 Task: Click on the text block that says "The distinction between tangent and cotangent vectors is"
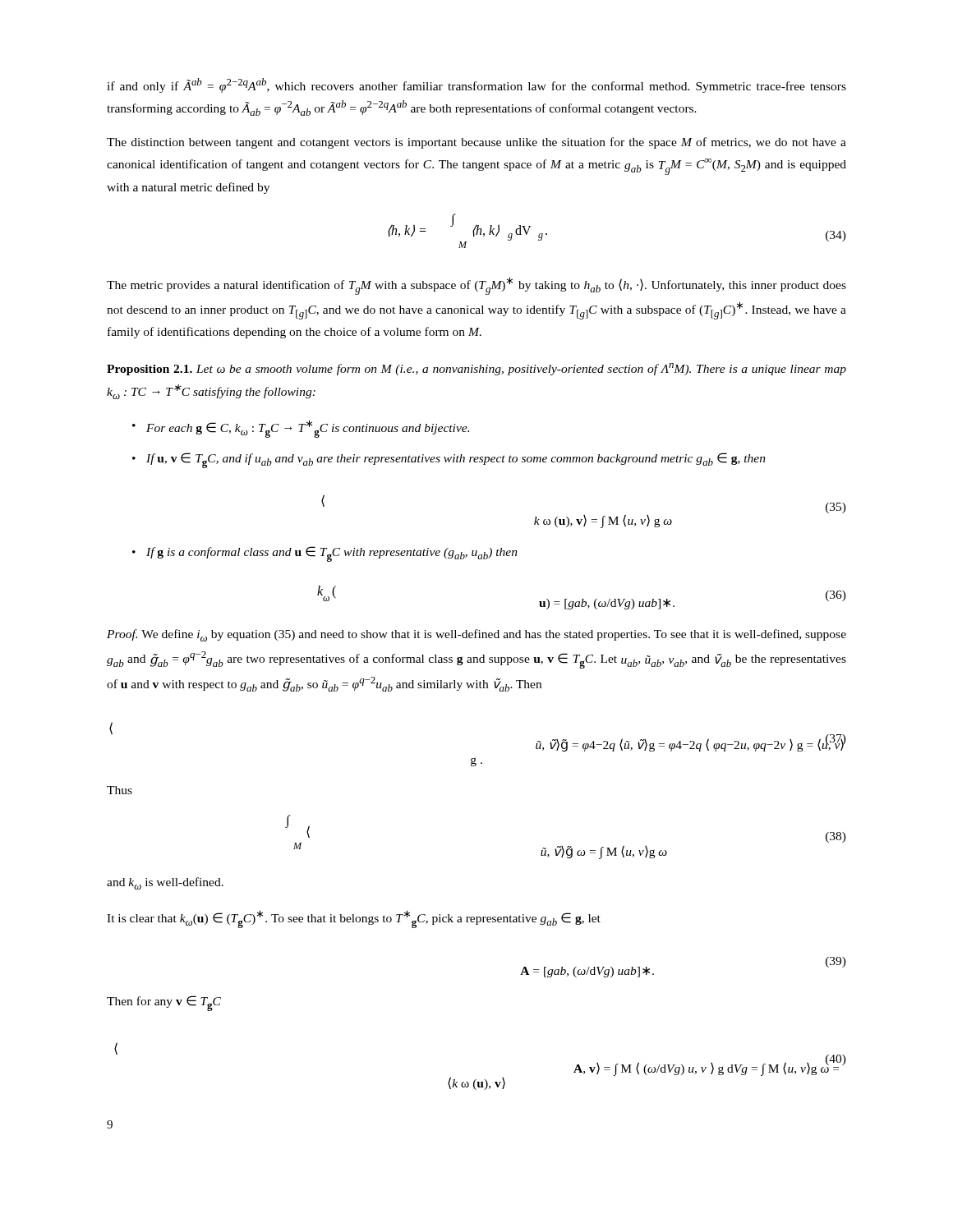click(476, 165)
